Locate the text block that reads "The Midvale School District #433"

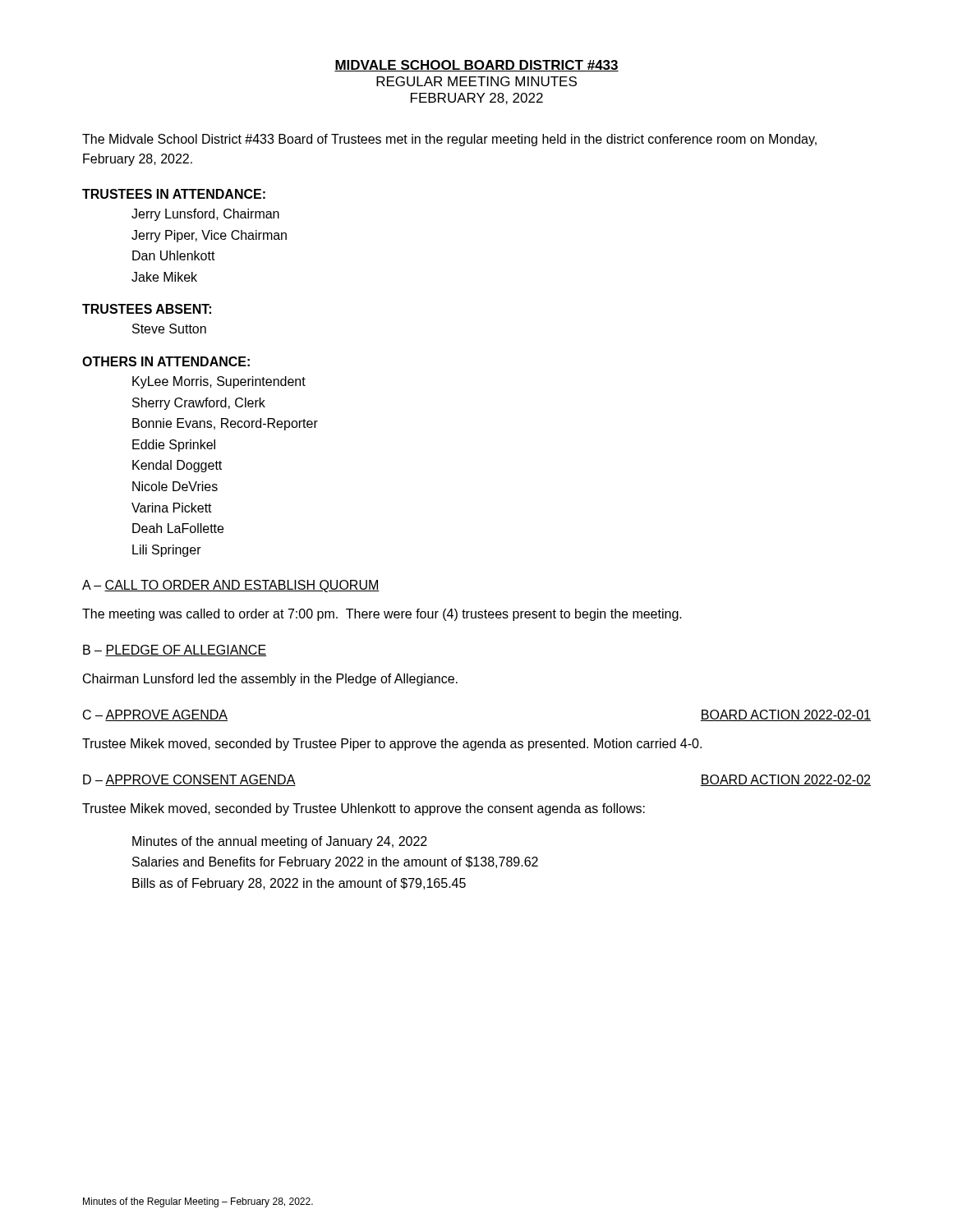[450, 149]
